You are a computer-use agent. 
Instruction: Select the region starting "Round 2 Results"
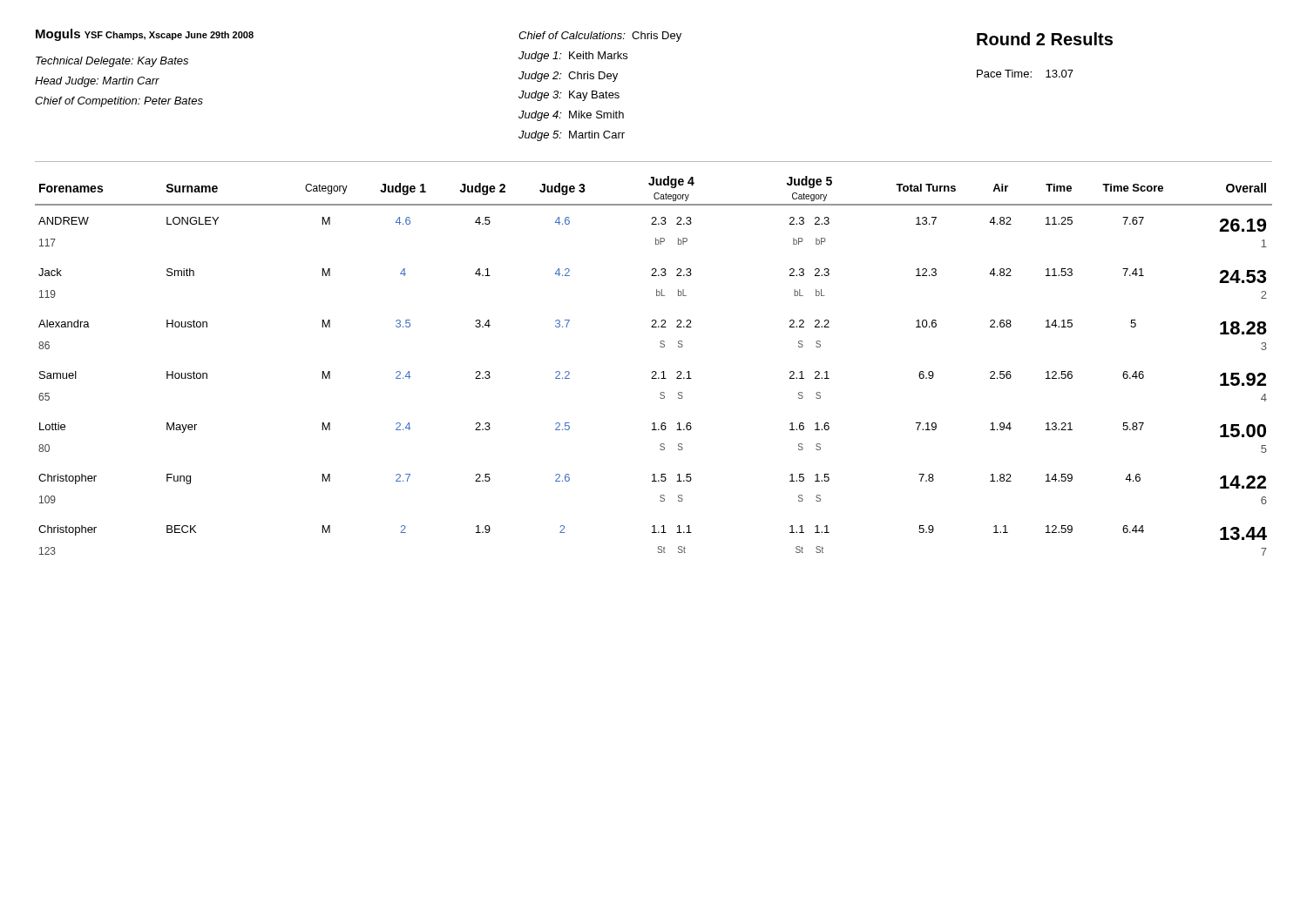[1045, 39]
